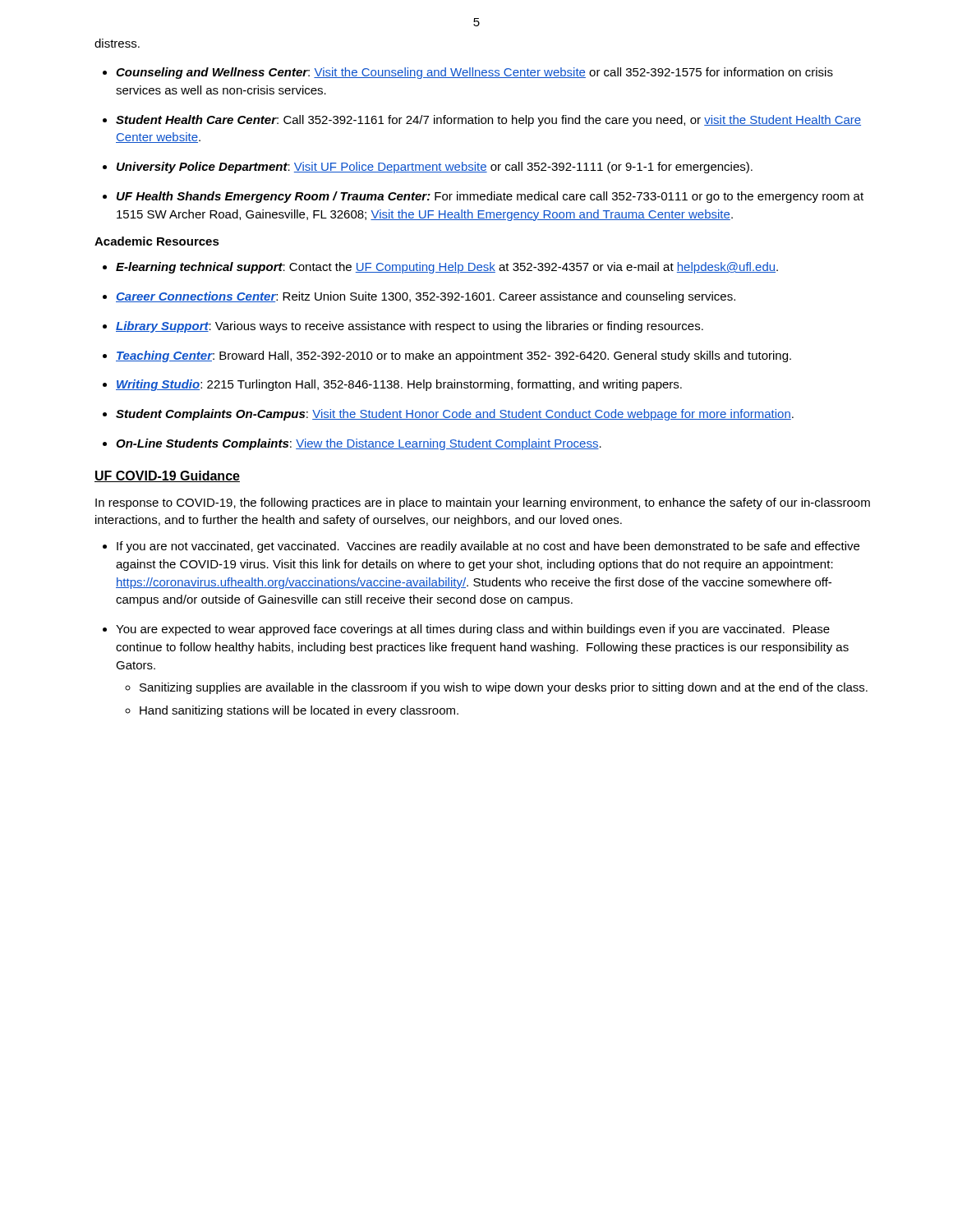
Task: Click the passage that begins "Student Complaints On-Campus: Visit the Student Honor"
Action: click(455, 414)
